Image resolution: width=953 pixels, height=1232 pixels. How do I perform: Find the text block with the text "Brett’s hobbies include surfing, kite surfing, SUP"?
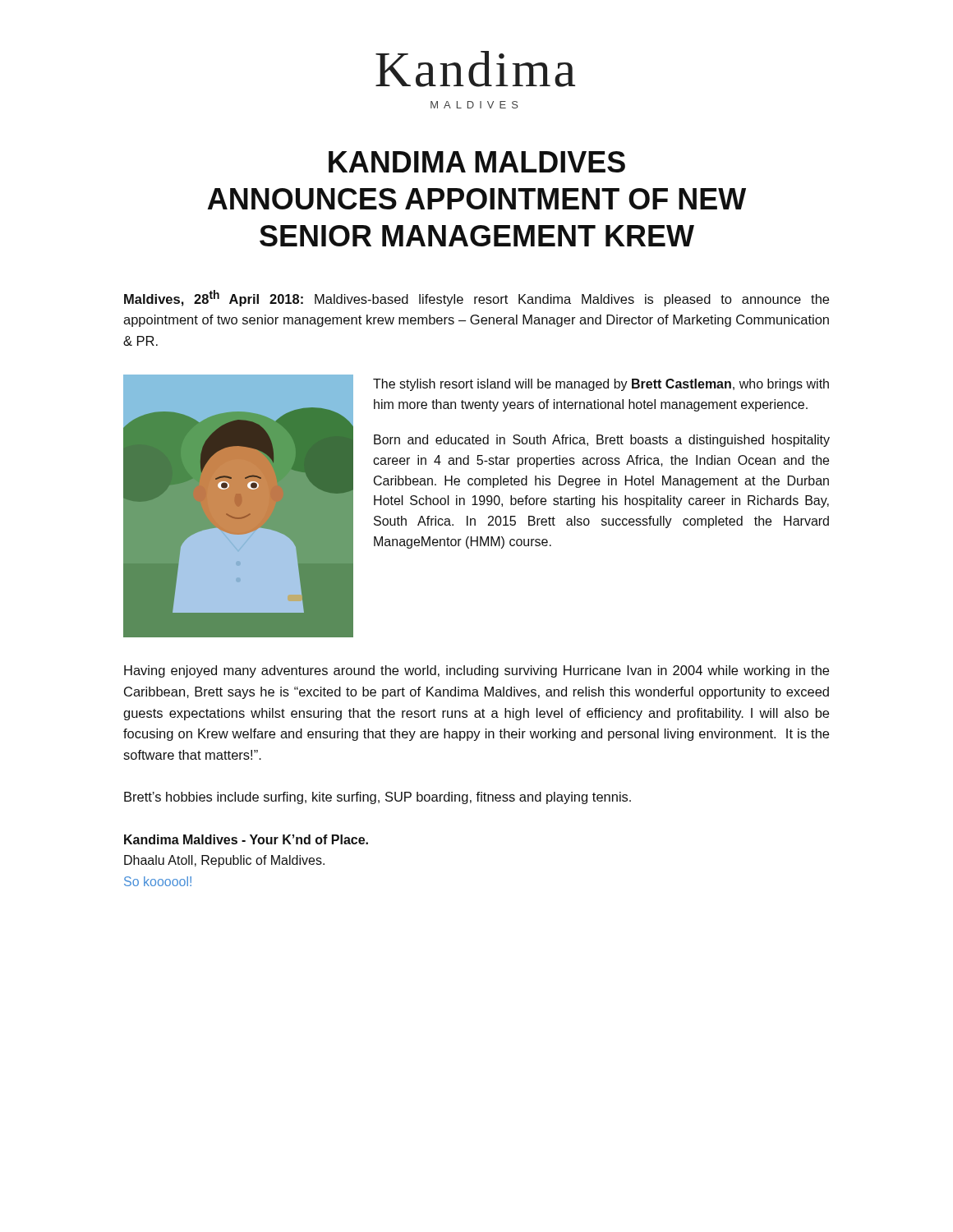(378, 797)
